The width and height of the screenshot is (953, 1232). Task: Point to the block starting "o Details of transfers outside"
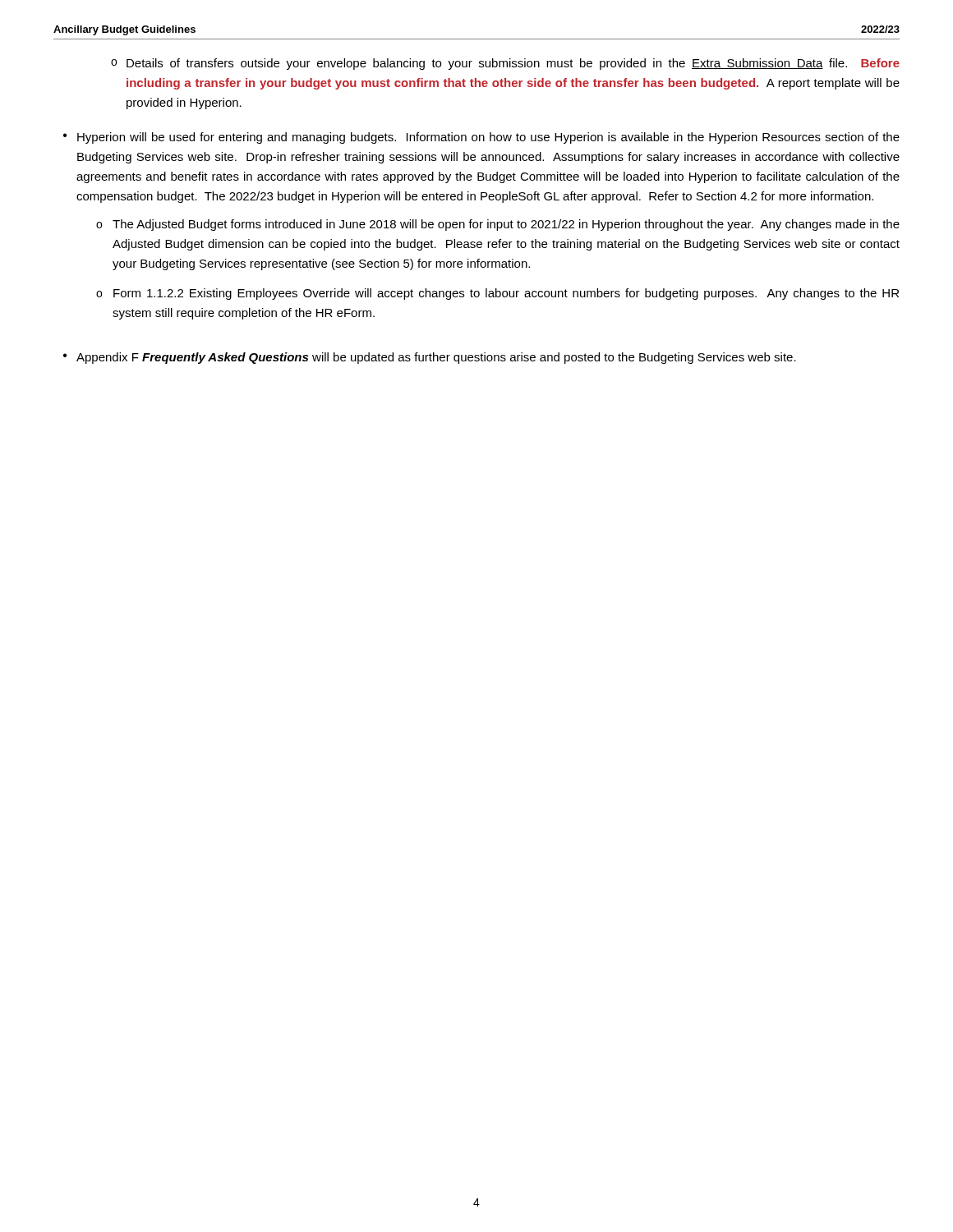coord(501,83)
